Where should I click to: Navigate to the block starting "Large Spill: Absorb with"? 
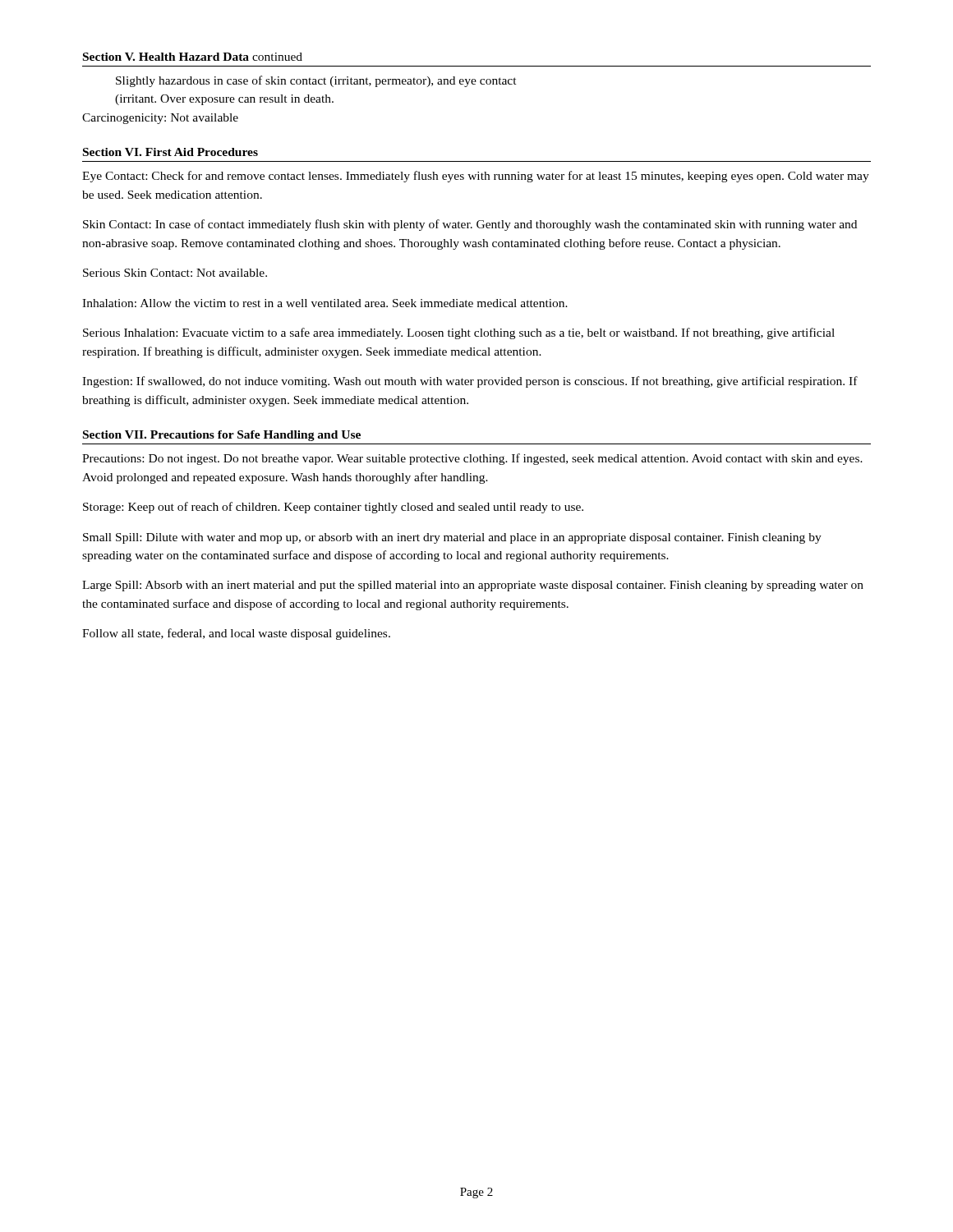coord(473,594)
